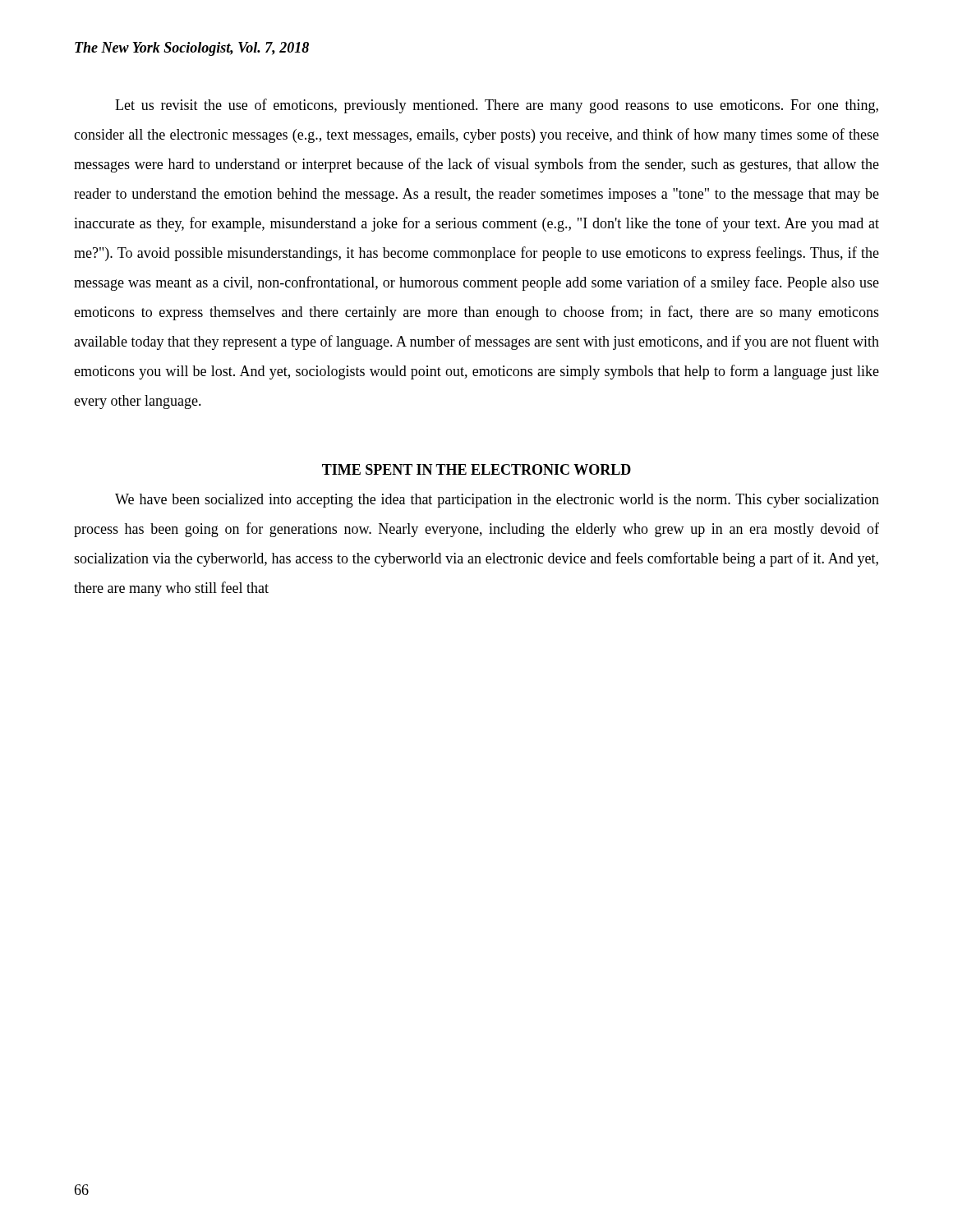The height and width of the screenshot is (1232, 953).
Task: Select the passage starting "TIME SPENT IN"
Action: pyautogui.click(x=476, y=470)
